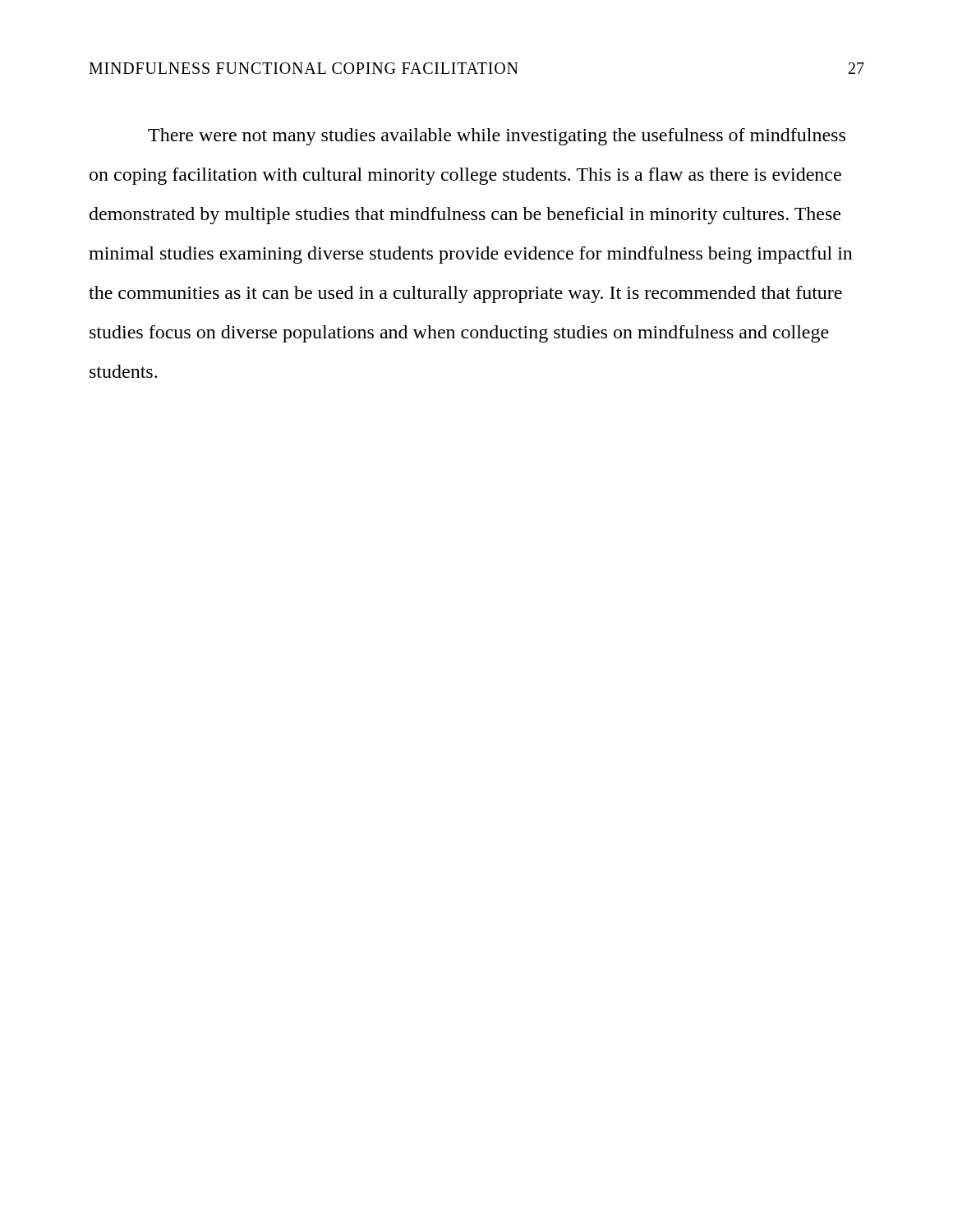Click the passage that begins "There were not many studies available while investigating"
Image resolution: width=953 pixels, height=1232 pixels.
[476, 253]
